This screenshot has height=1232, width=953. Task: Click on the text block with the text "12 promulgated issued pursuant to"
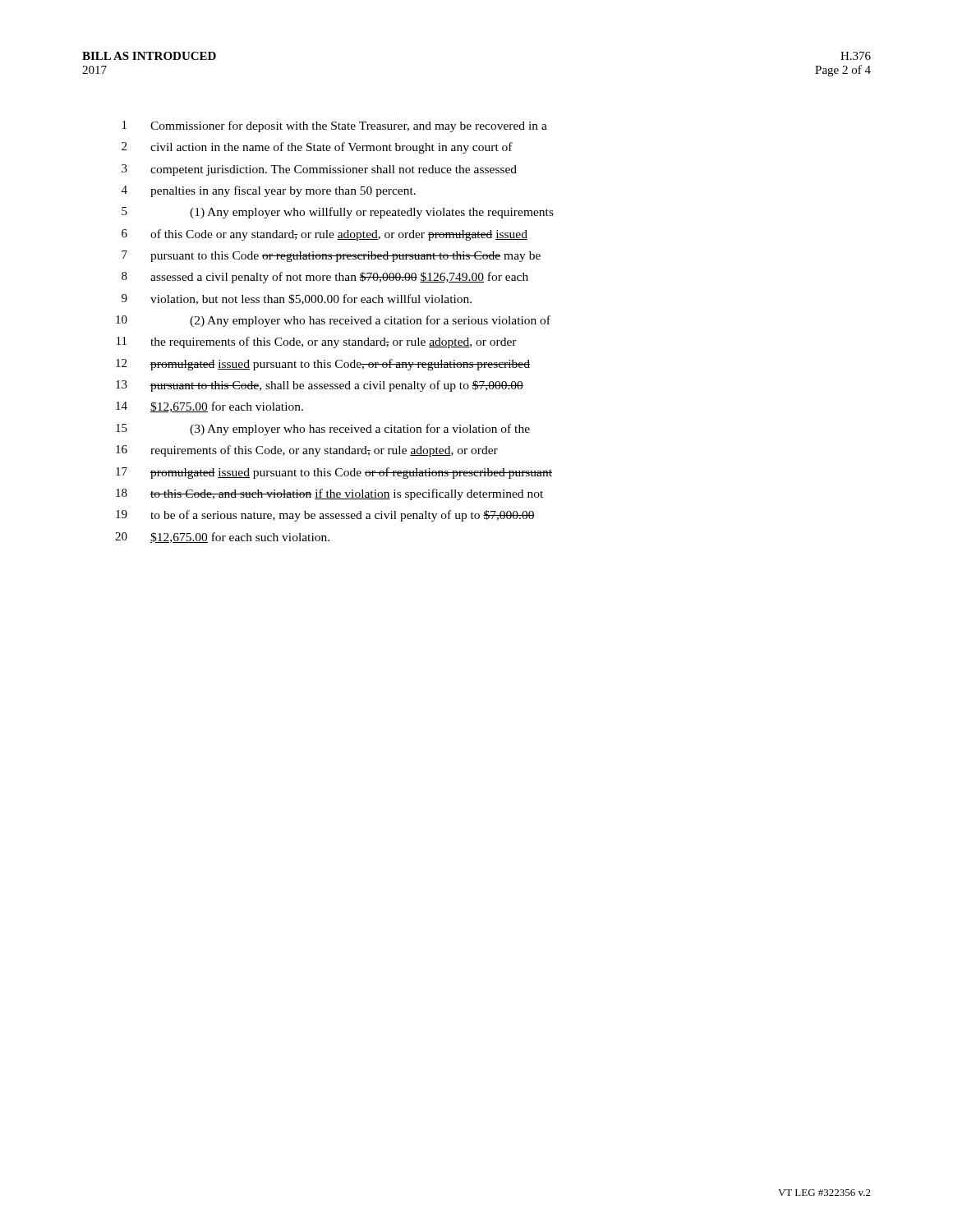point(476,364)
